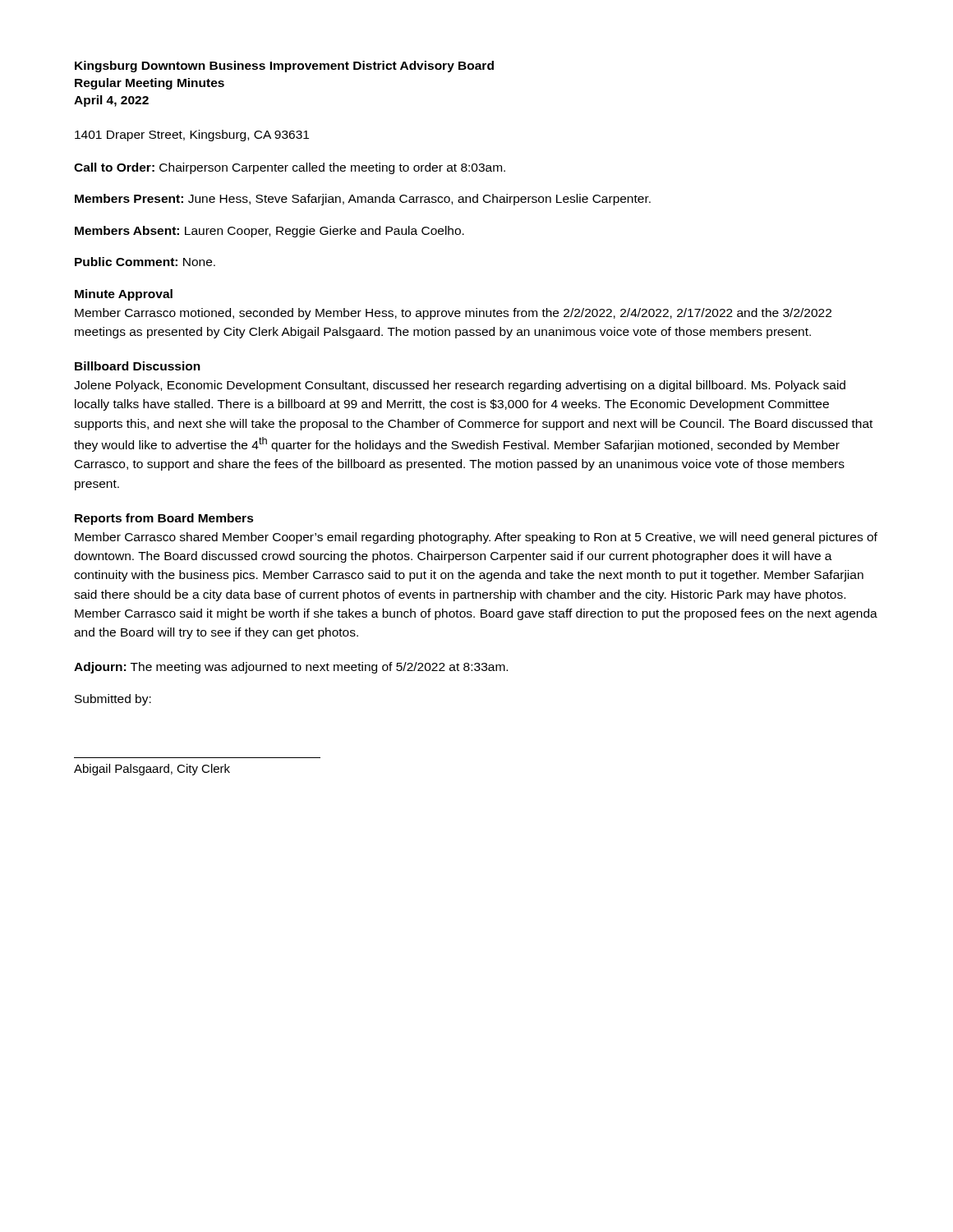This screenshot has height=1232, width=953.
Task: Locate the text "Billboard Discussion"
Action: pyautogui.click(x=137, y=366)
